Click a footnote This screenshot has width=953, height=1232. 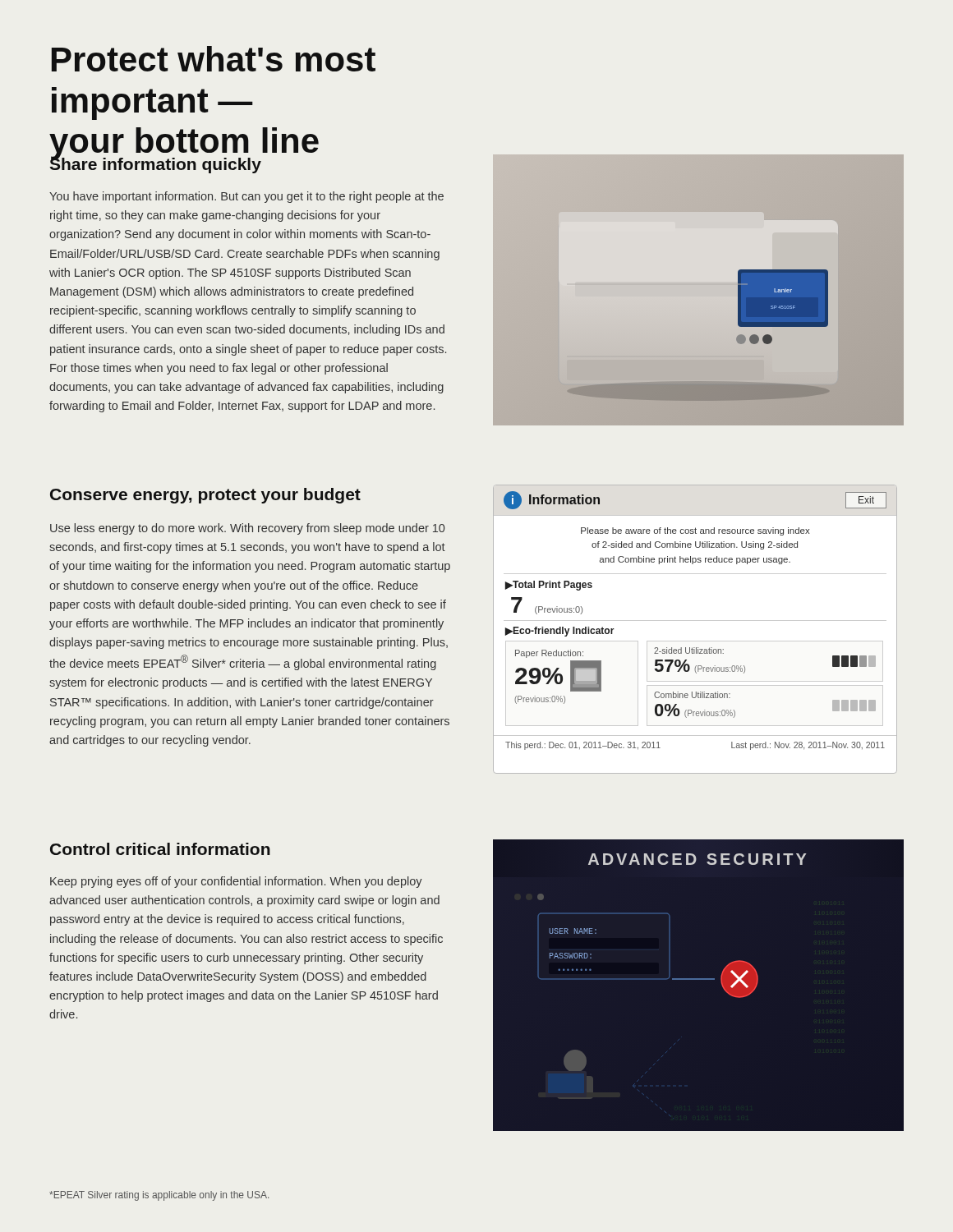tap(255, 1195)
